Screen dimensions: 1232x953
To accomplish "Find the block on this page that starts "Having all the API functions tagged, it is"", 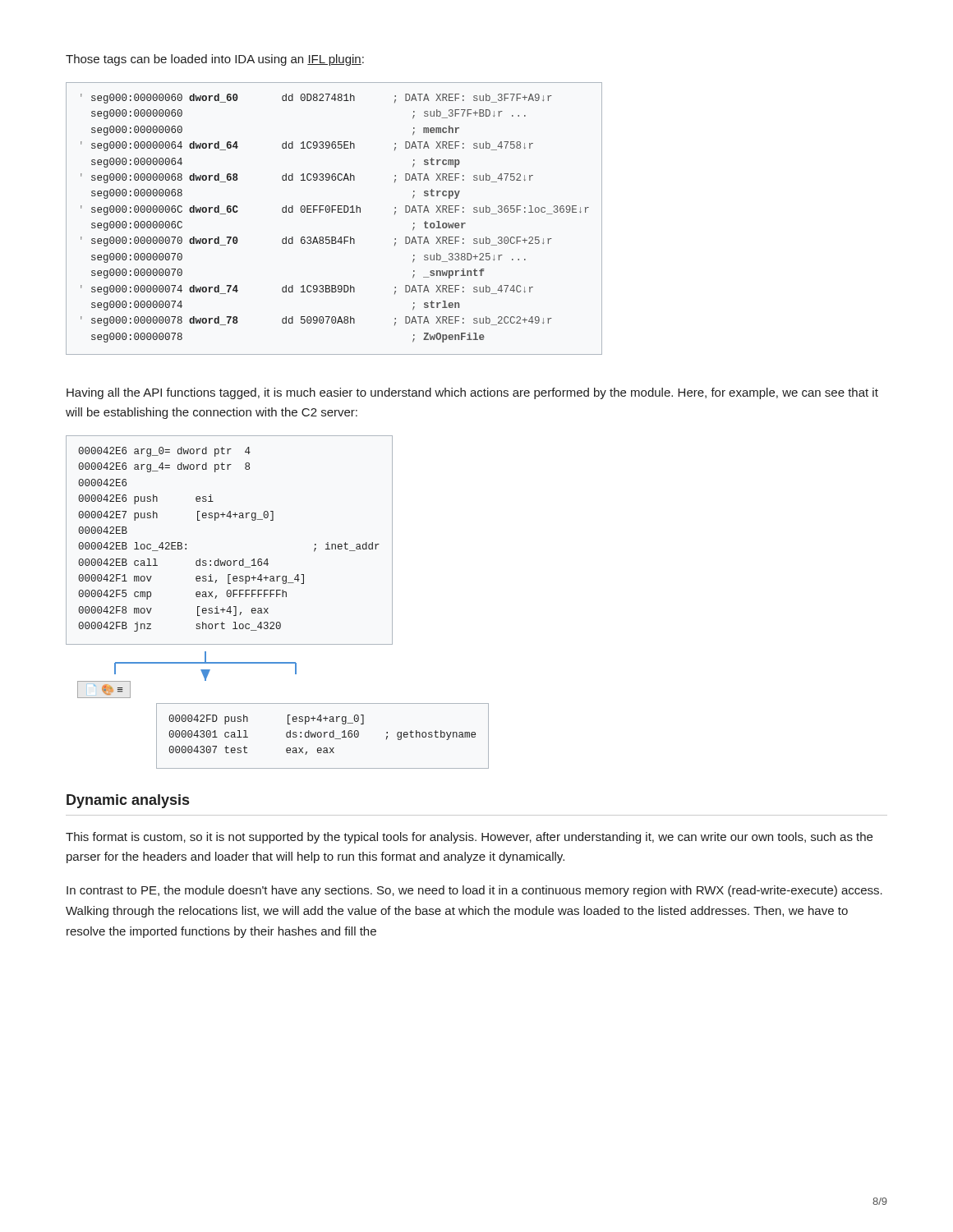I will 472,402.
